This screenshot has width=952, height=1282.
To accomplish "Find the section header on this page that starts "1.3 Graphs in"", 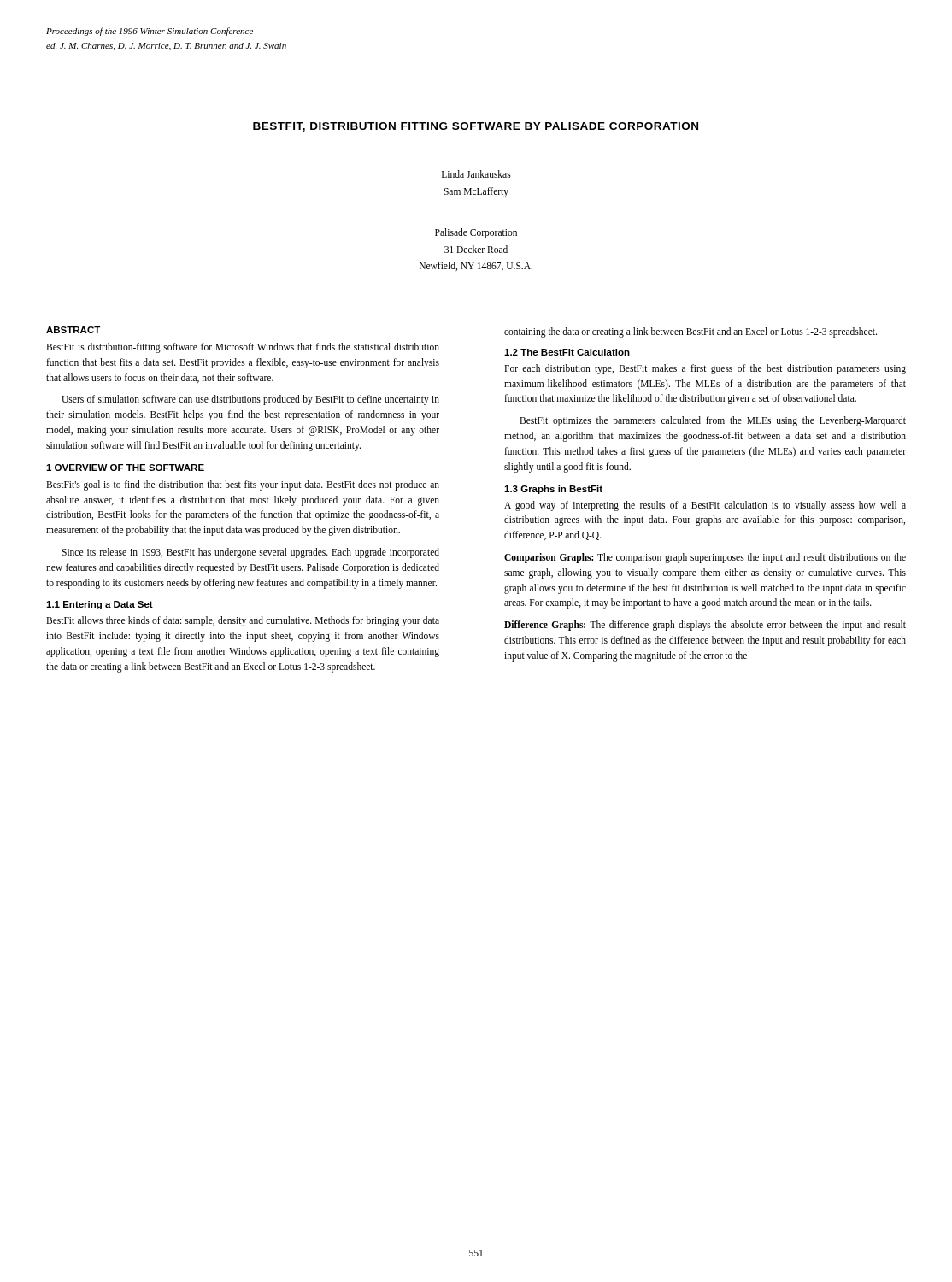I will pyautogui.click(x=553, y=490).
